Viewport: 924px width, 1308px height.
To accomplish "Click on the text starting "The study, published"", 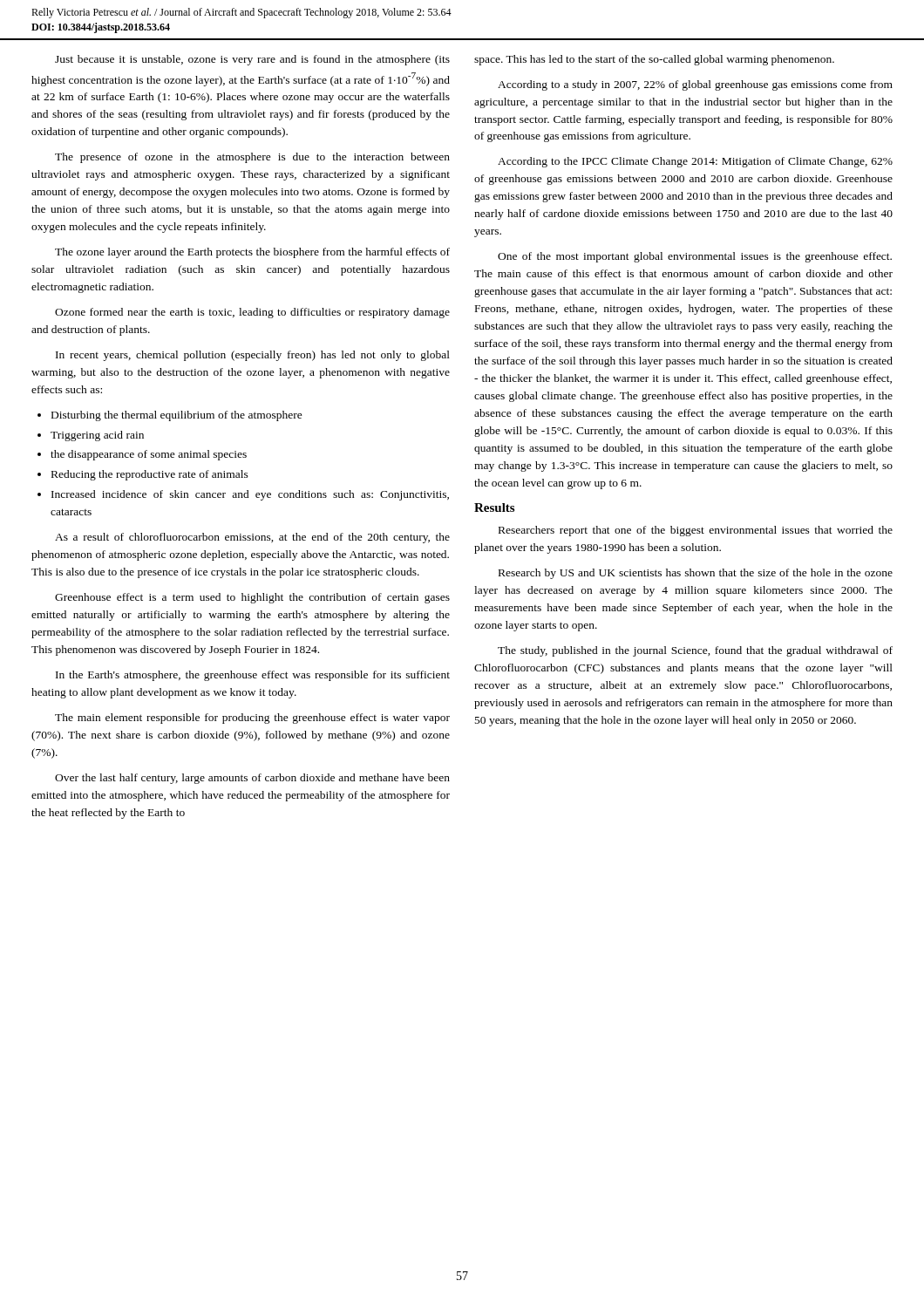I will click(683, 685).
